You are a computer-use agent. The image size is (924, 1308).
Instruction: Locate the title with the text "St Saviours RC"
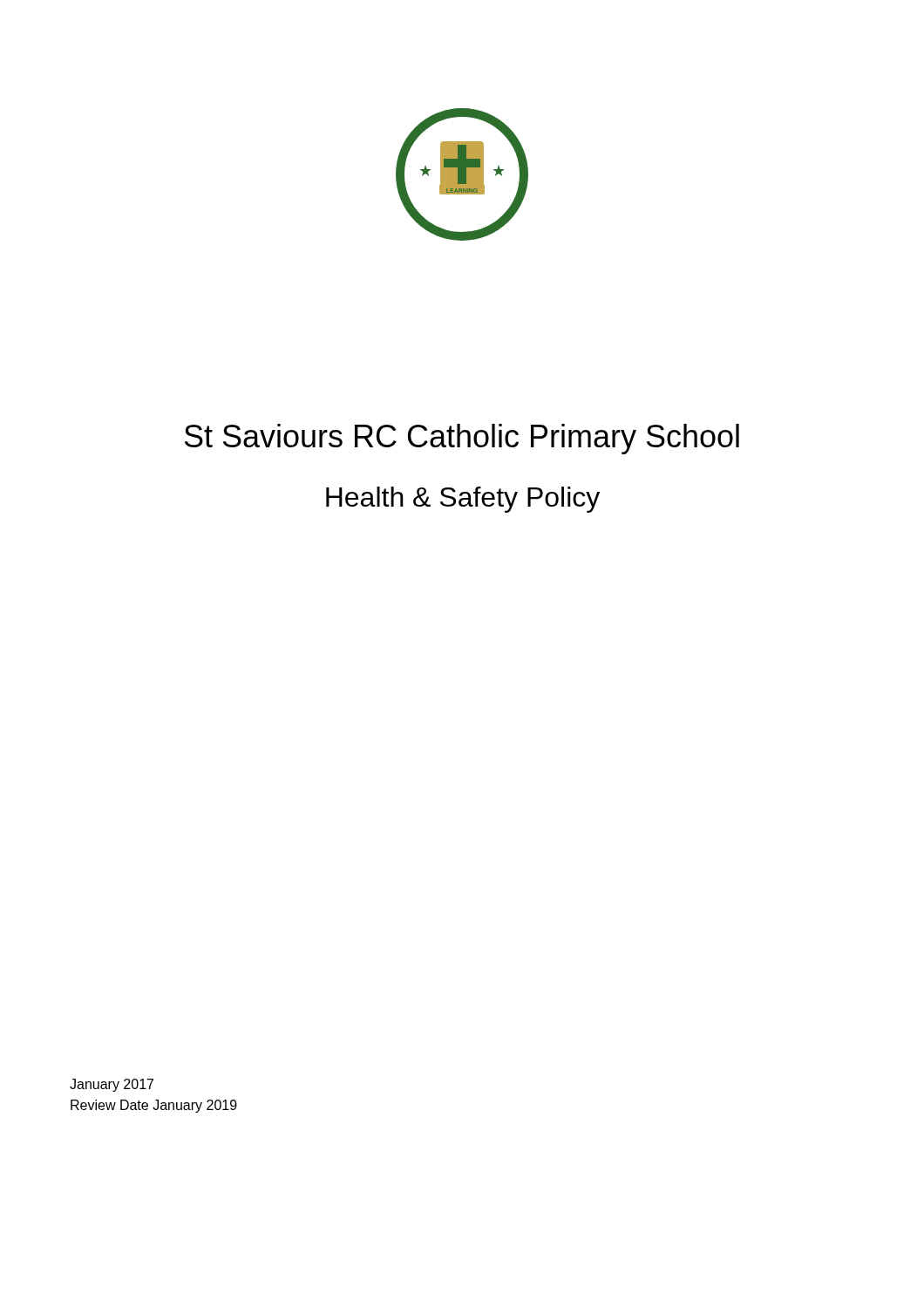tap(462, 439)
